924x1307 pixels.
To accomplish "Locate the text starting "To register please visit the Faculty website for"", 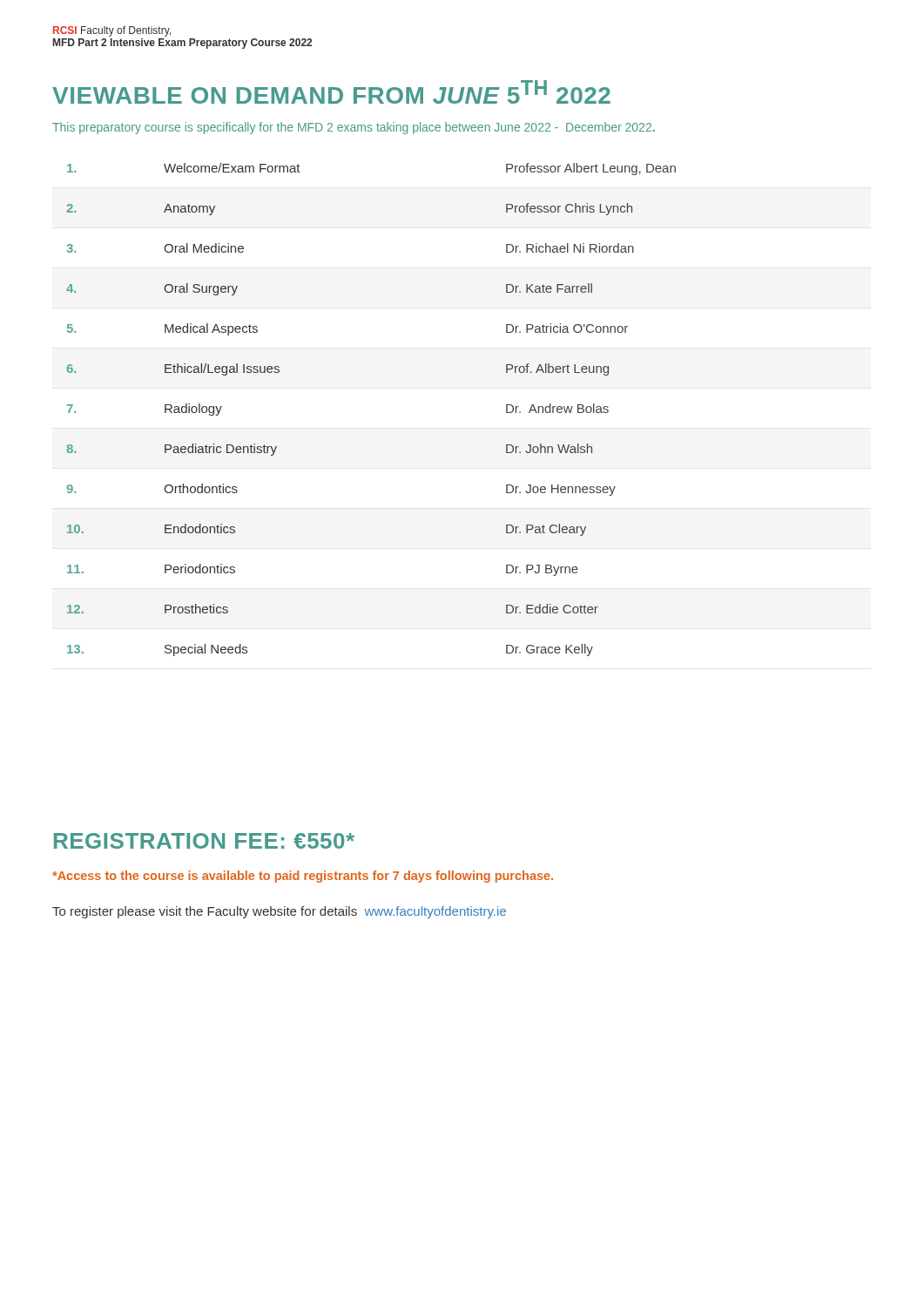I will tap(303, 911).
